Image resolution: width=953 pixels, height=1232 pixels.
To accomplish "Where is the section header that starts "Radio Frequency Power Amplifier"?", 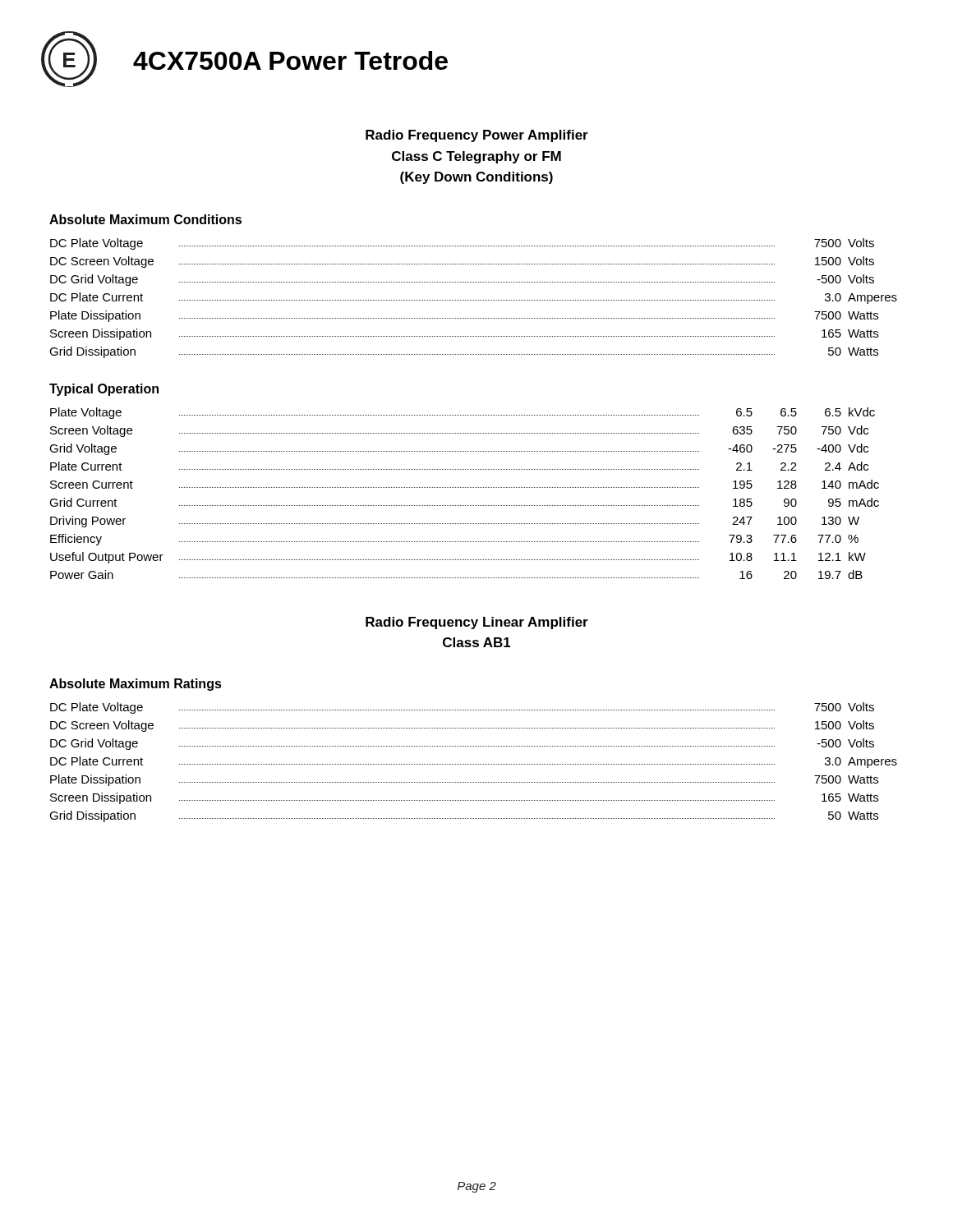I will coord(476,156).
